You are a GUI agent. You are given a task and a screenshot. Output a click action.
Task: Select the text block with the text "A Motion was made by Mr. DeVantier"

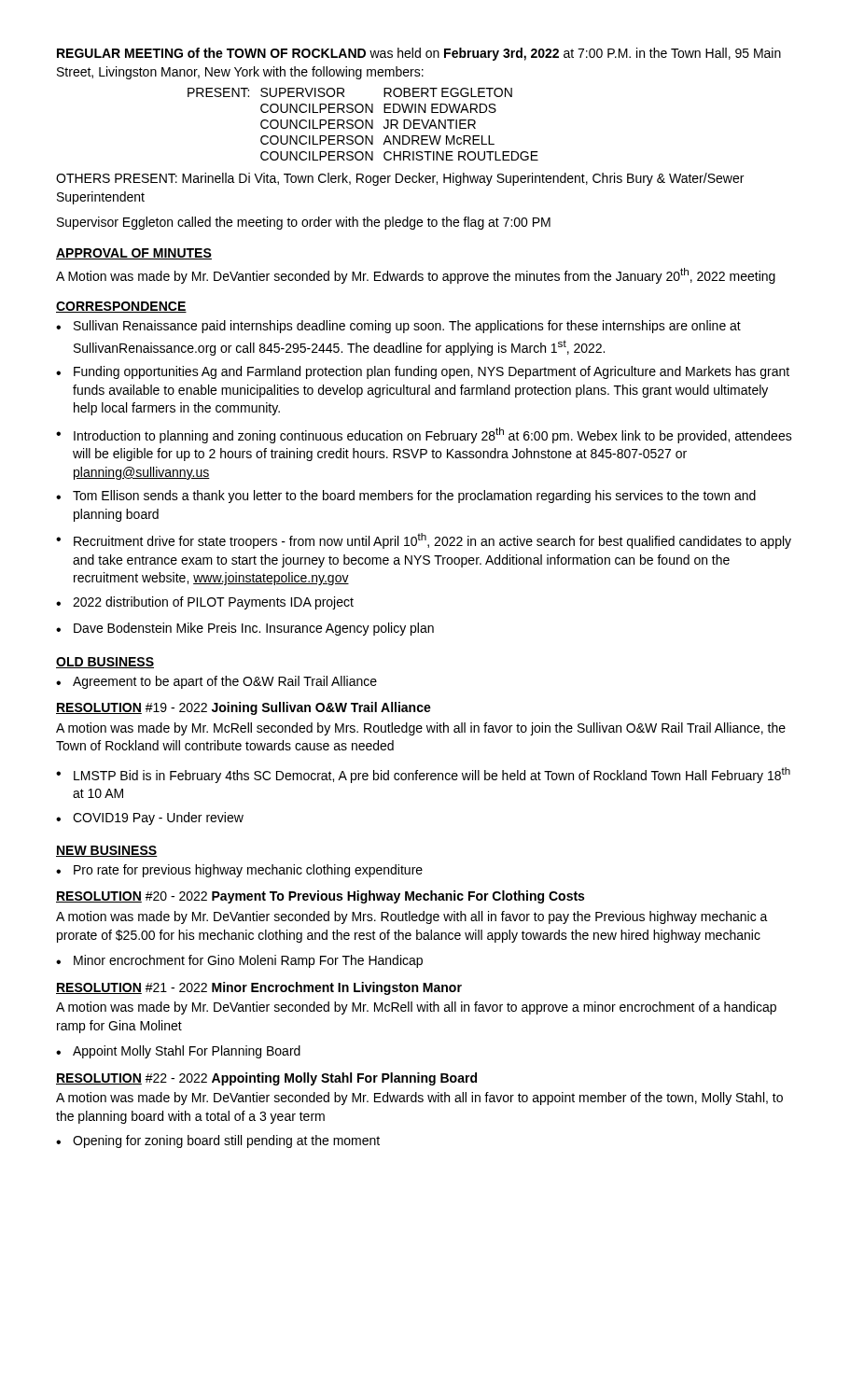pos(416,274)
